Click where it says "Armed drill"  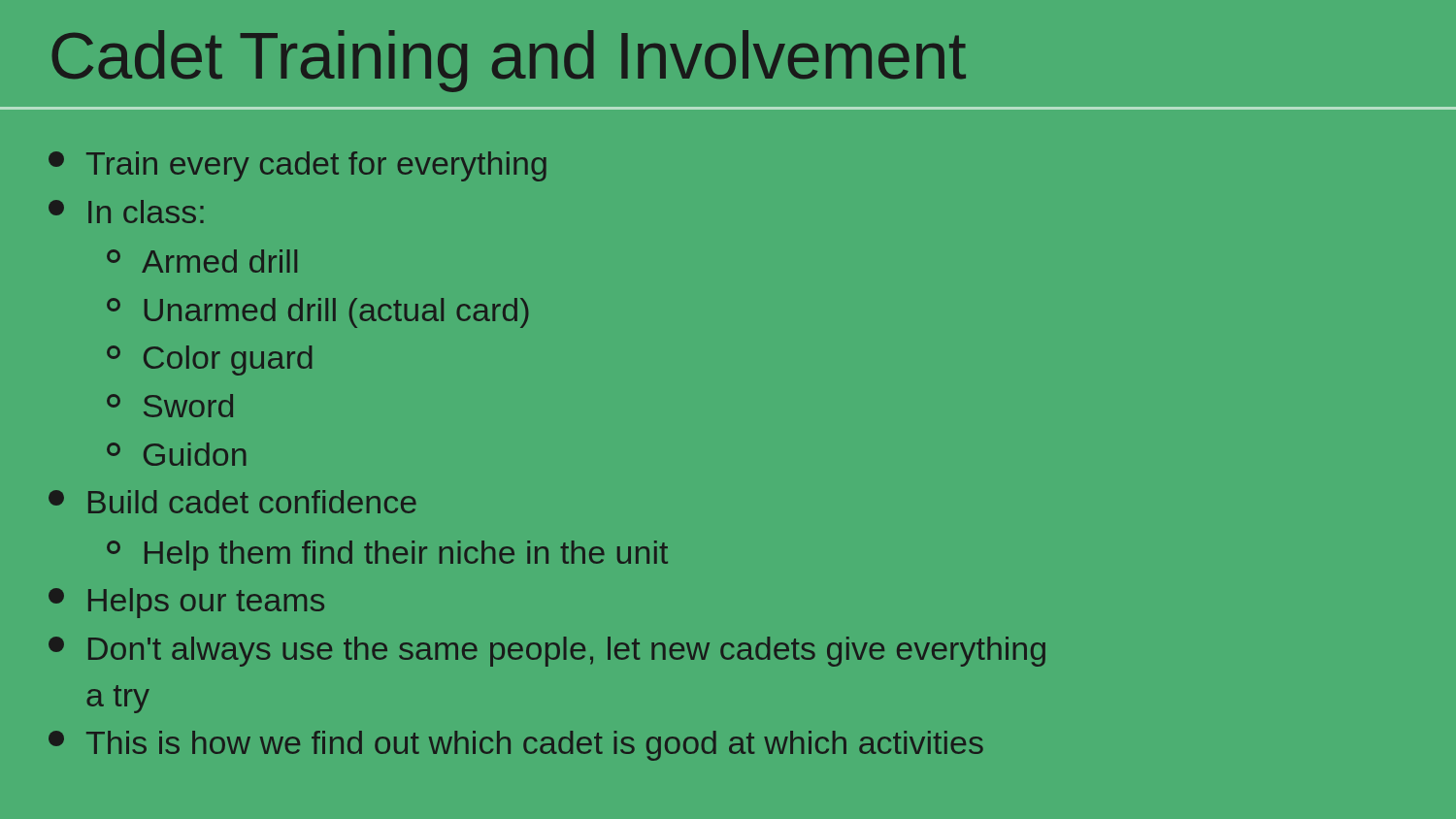pos(202,261)
